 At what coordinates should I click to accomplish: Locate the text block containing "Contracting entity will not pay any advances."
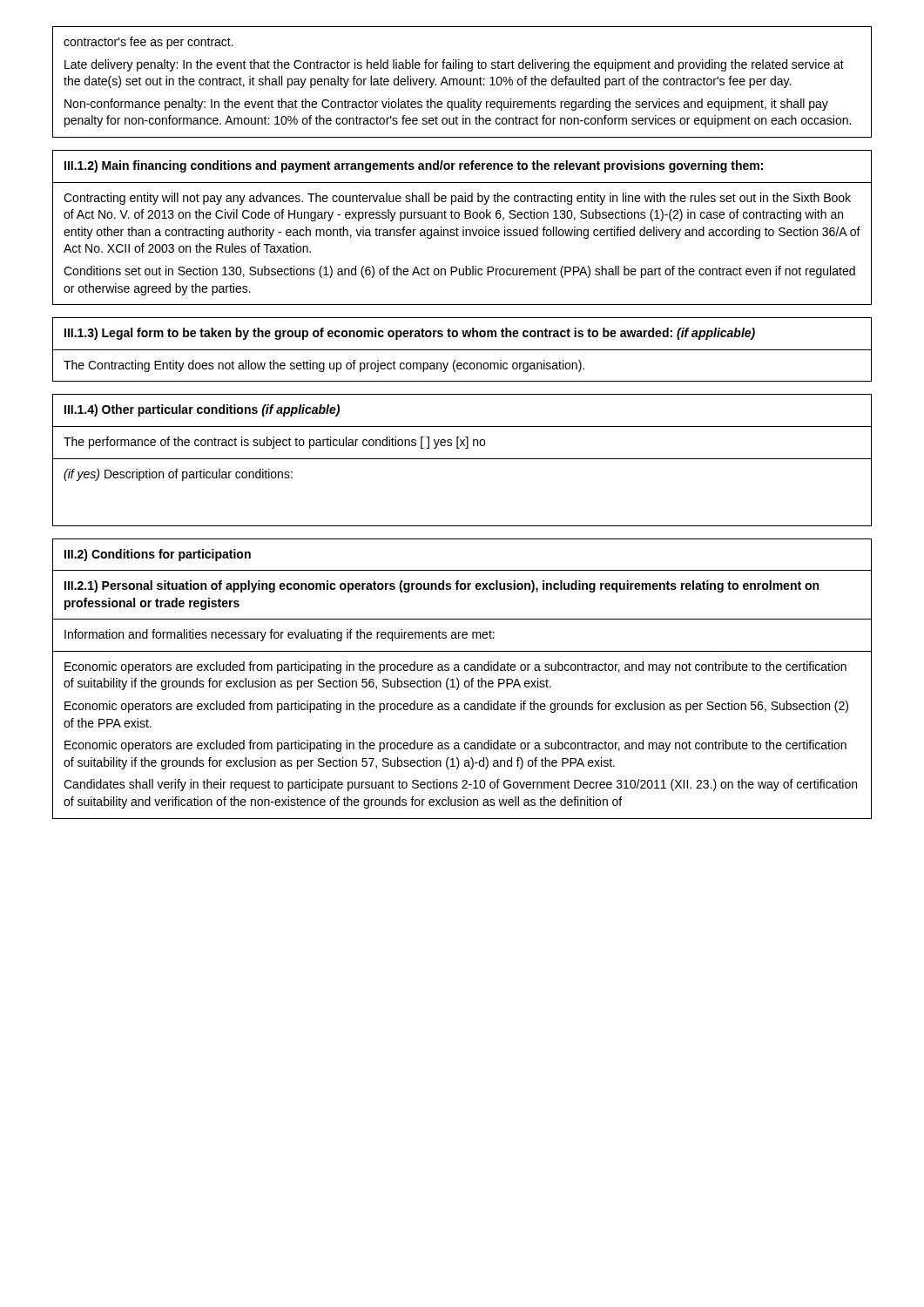tap(462, 243)
